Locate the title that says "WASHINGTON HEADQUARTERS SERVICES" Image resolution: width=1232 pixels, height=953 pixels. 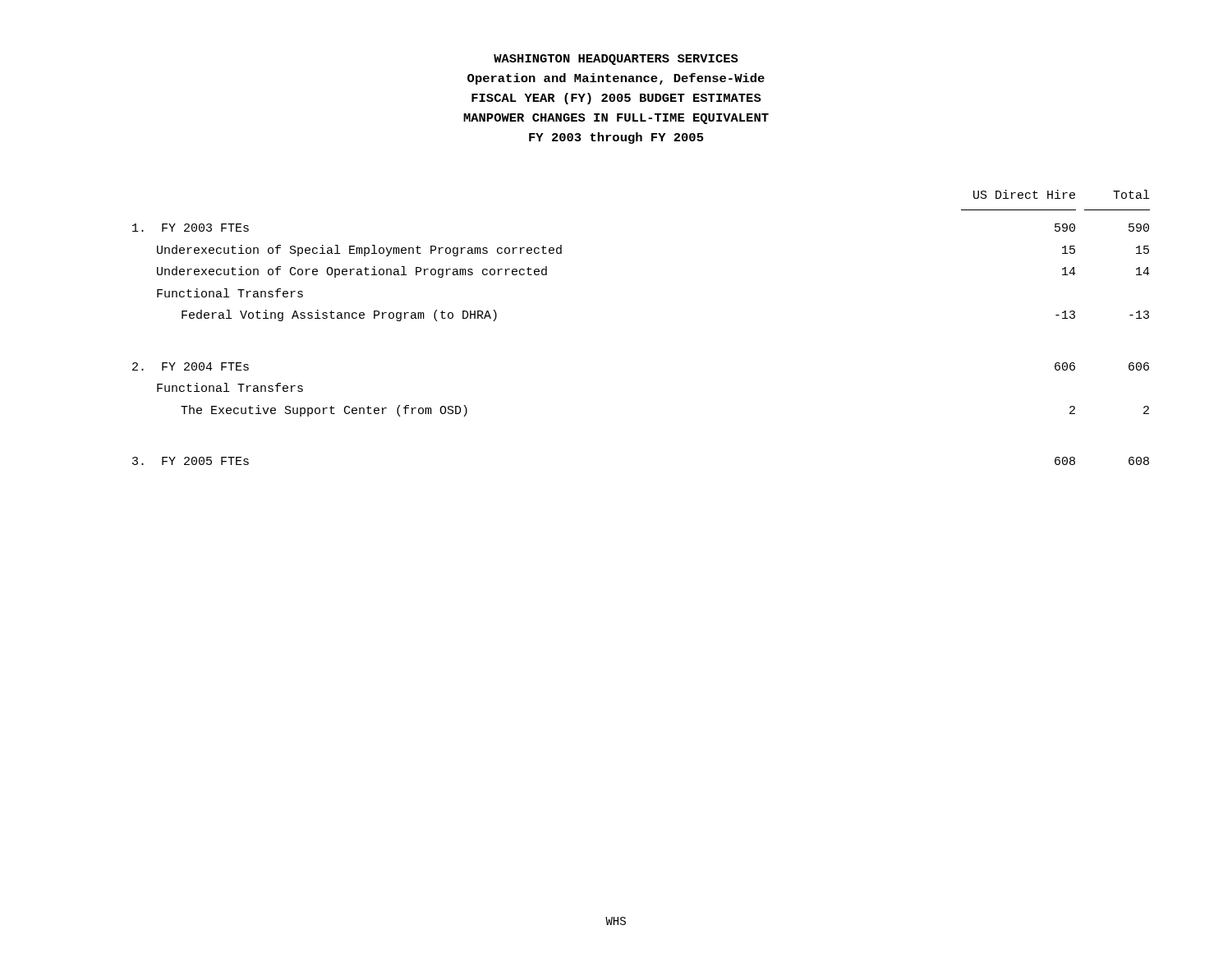pyautogui.click(x=616, y=99)
